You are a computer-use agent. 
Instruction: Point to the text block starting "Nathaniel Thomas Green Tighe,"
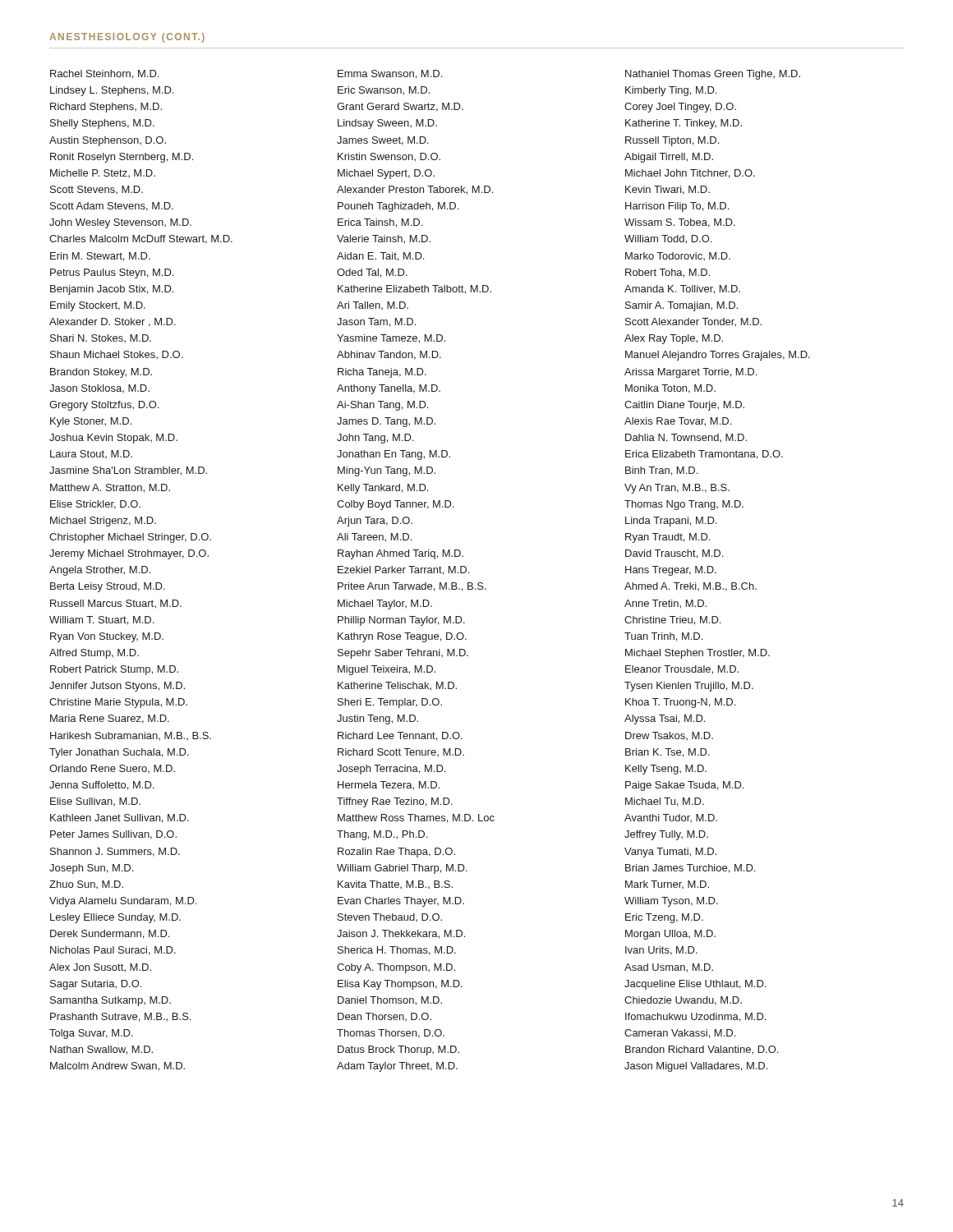[x=713, y=75]
